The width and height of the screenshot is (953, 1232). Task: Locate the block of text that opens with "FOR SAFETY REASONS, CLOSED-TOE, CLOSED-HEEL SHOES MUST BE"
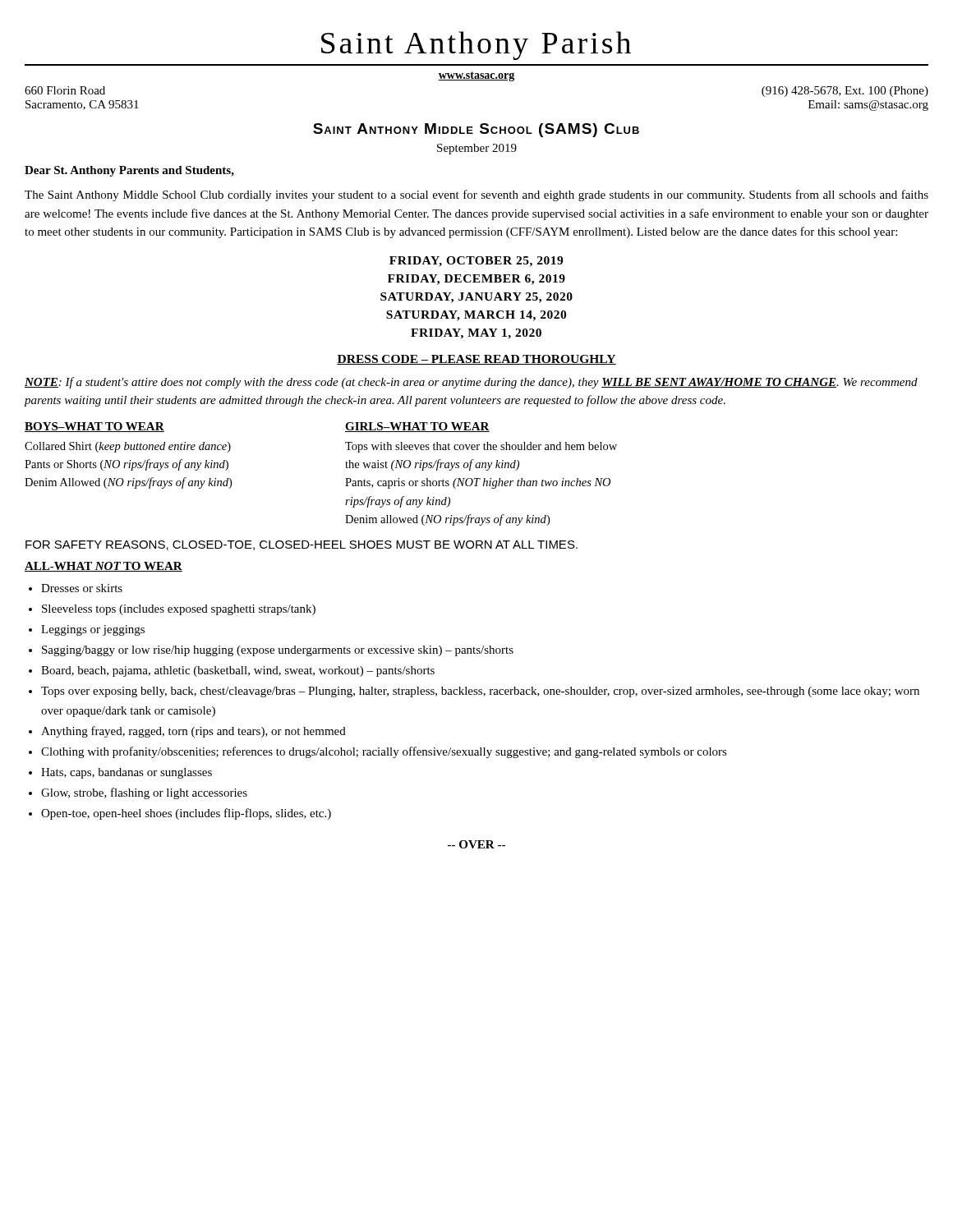tap(302, 544)
